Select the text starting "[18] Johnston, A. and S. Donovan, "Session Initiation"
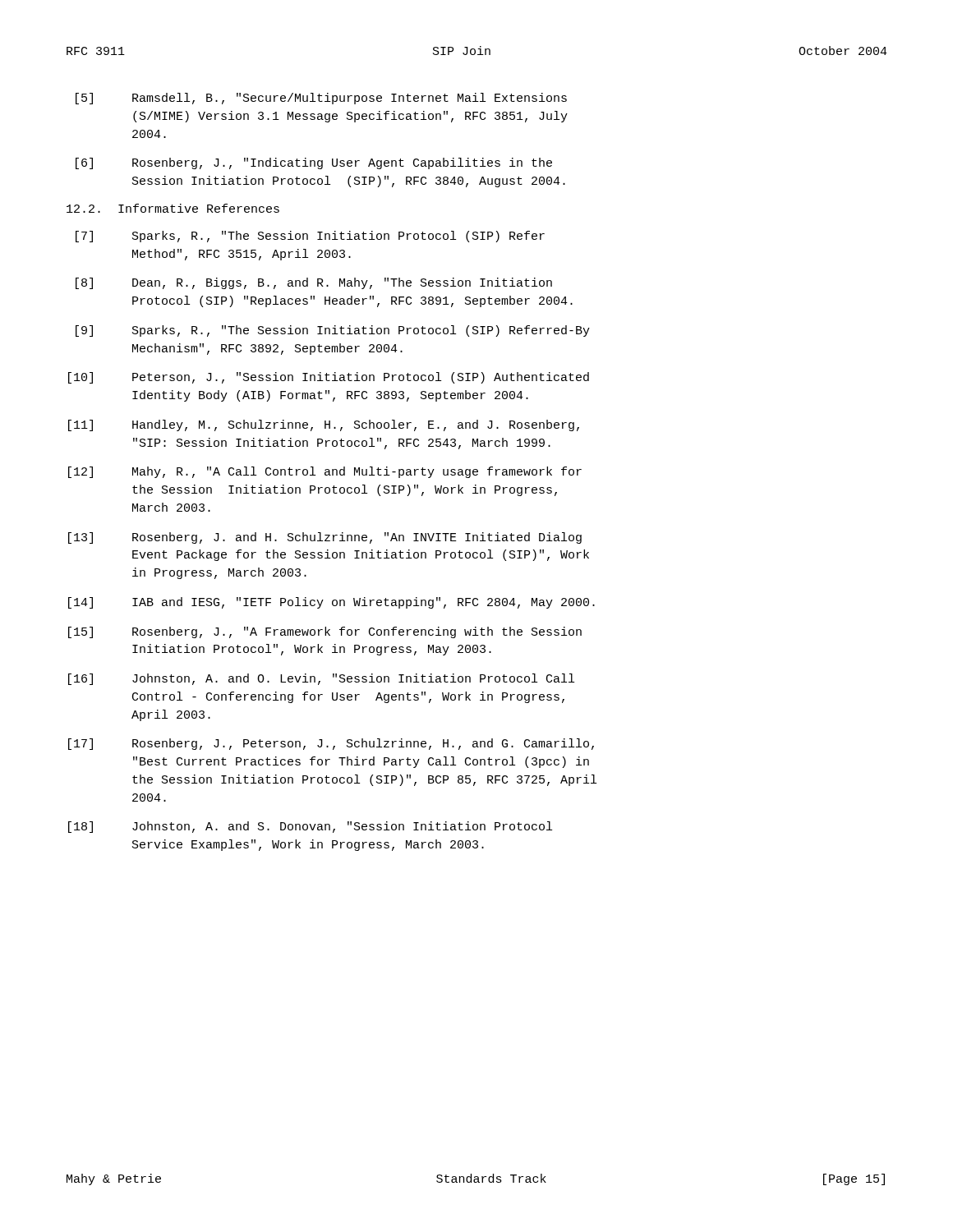The height and width of the screenshot is (1232, 953). 476,837
